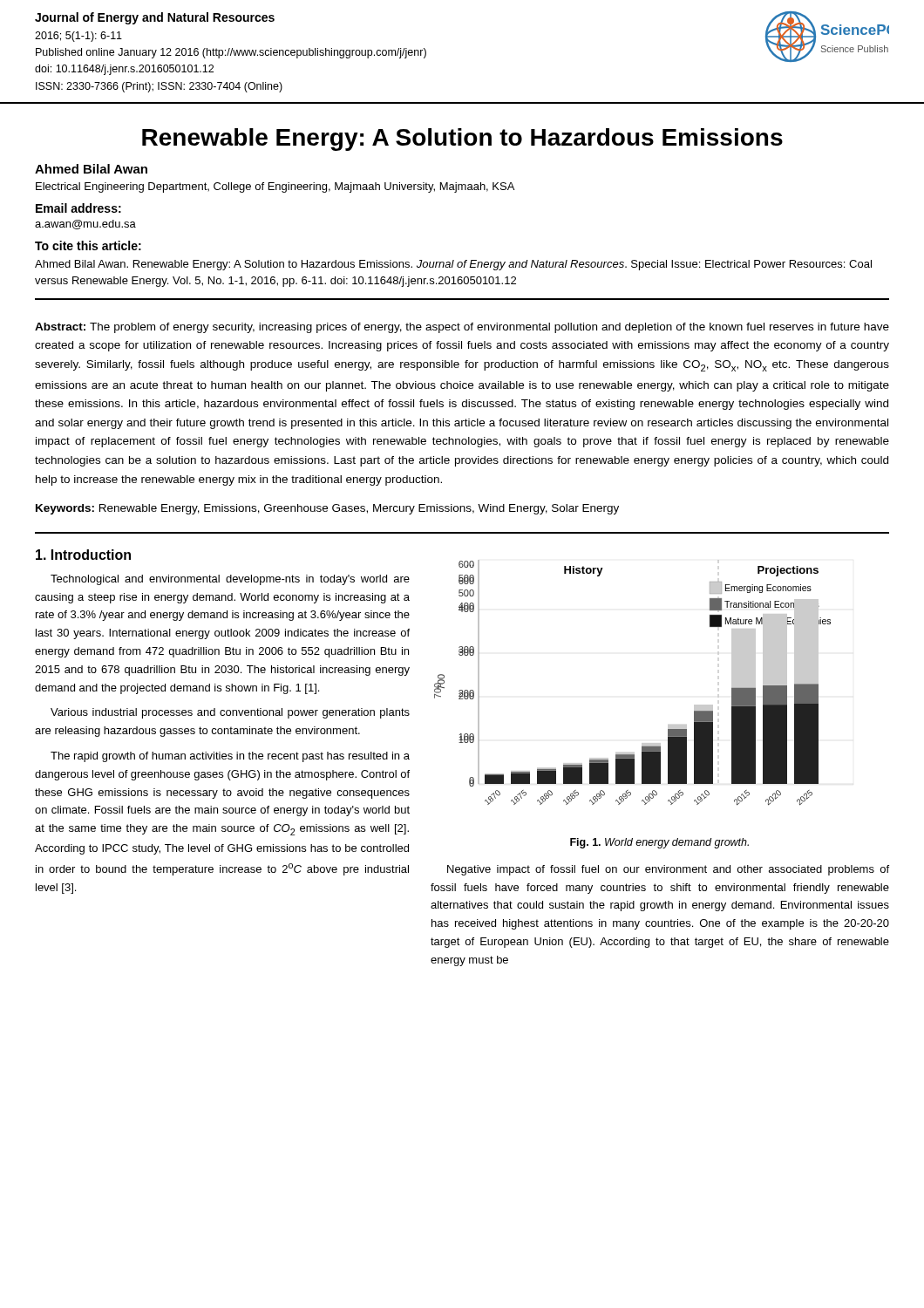Select the text block that says "Keywords: Renewable Energy, Emissions, Greenhouse Gases, Mercury"
The width and height of the screenshot is (924, 1308).
tap(327, 508)
